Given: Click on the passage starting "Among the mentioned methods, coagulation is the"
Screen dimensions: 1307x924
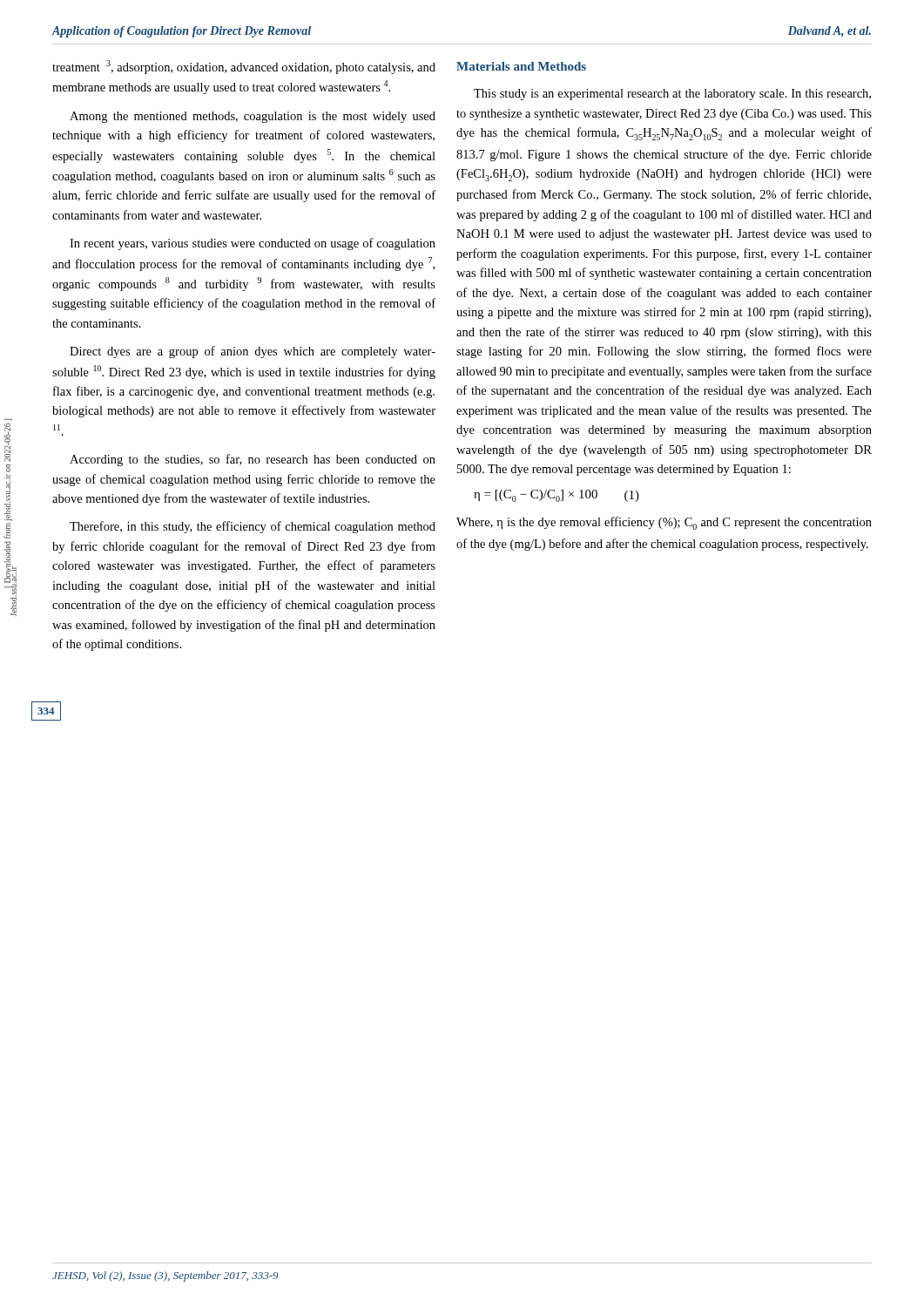Looking at the screenshot, I should coord(244,165).
